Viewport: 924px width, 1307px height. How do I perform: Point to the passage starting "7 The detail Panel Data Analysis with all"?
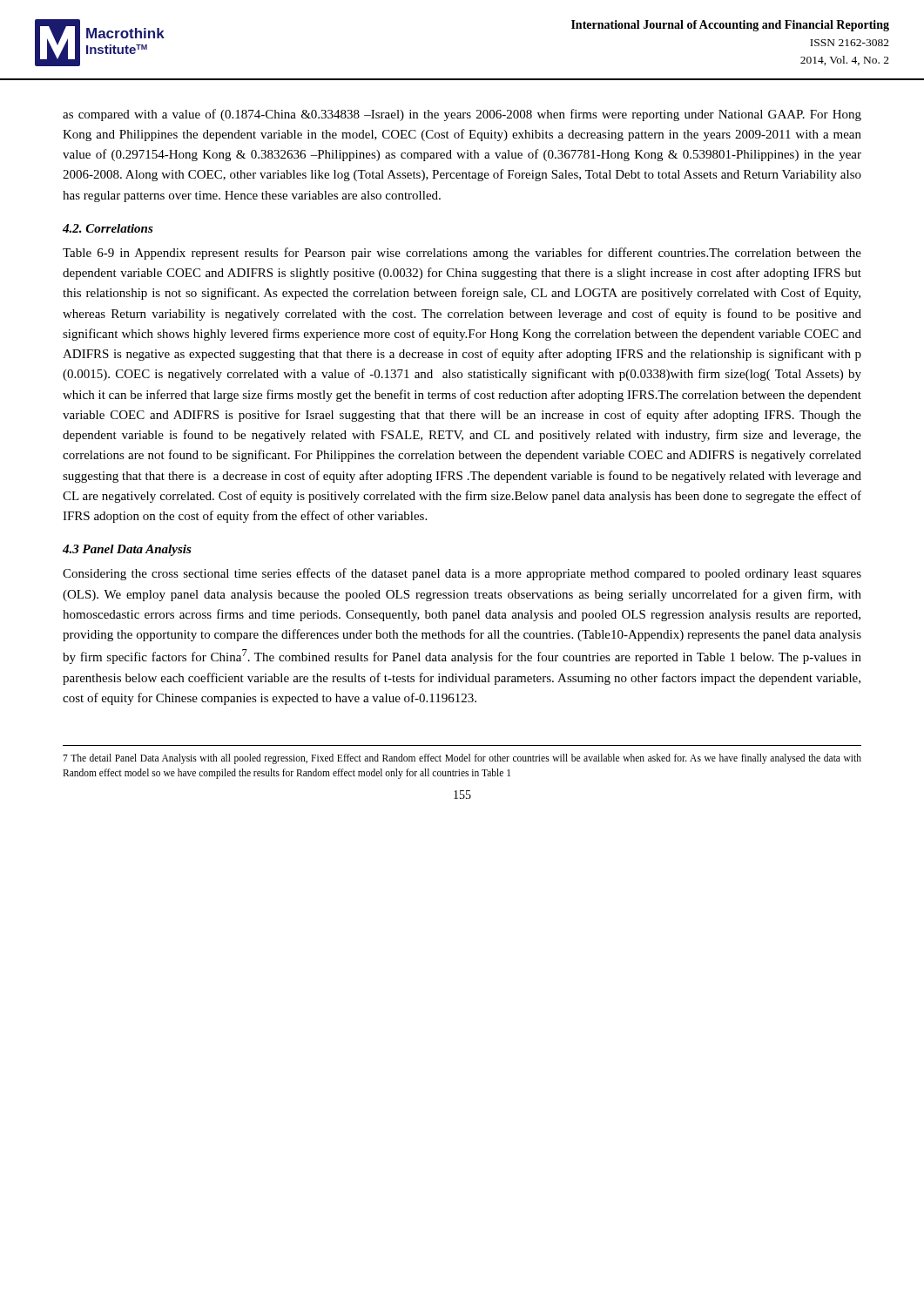click(462, 766)
